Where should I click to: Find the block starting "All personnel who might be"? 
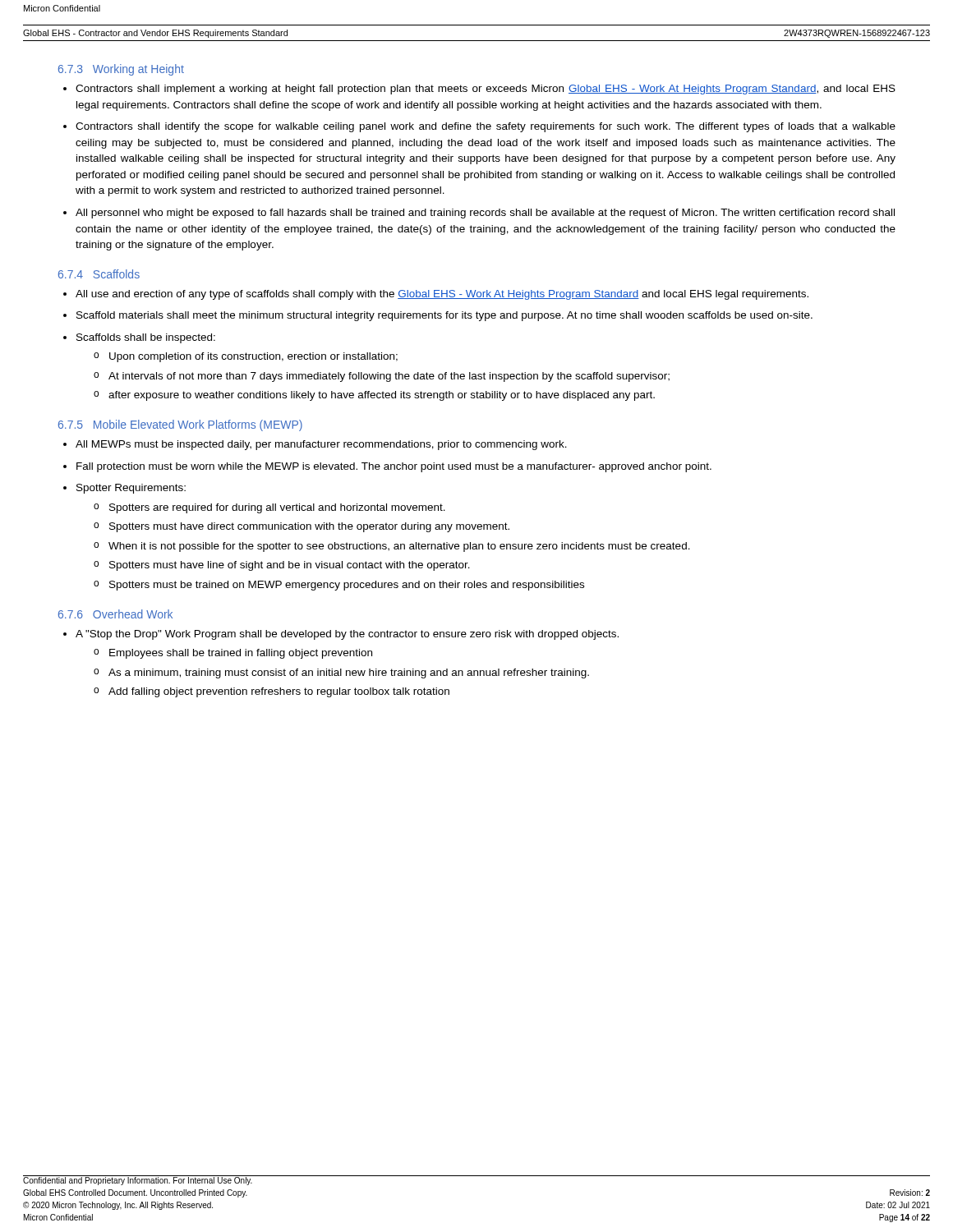[486, 228]
